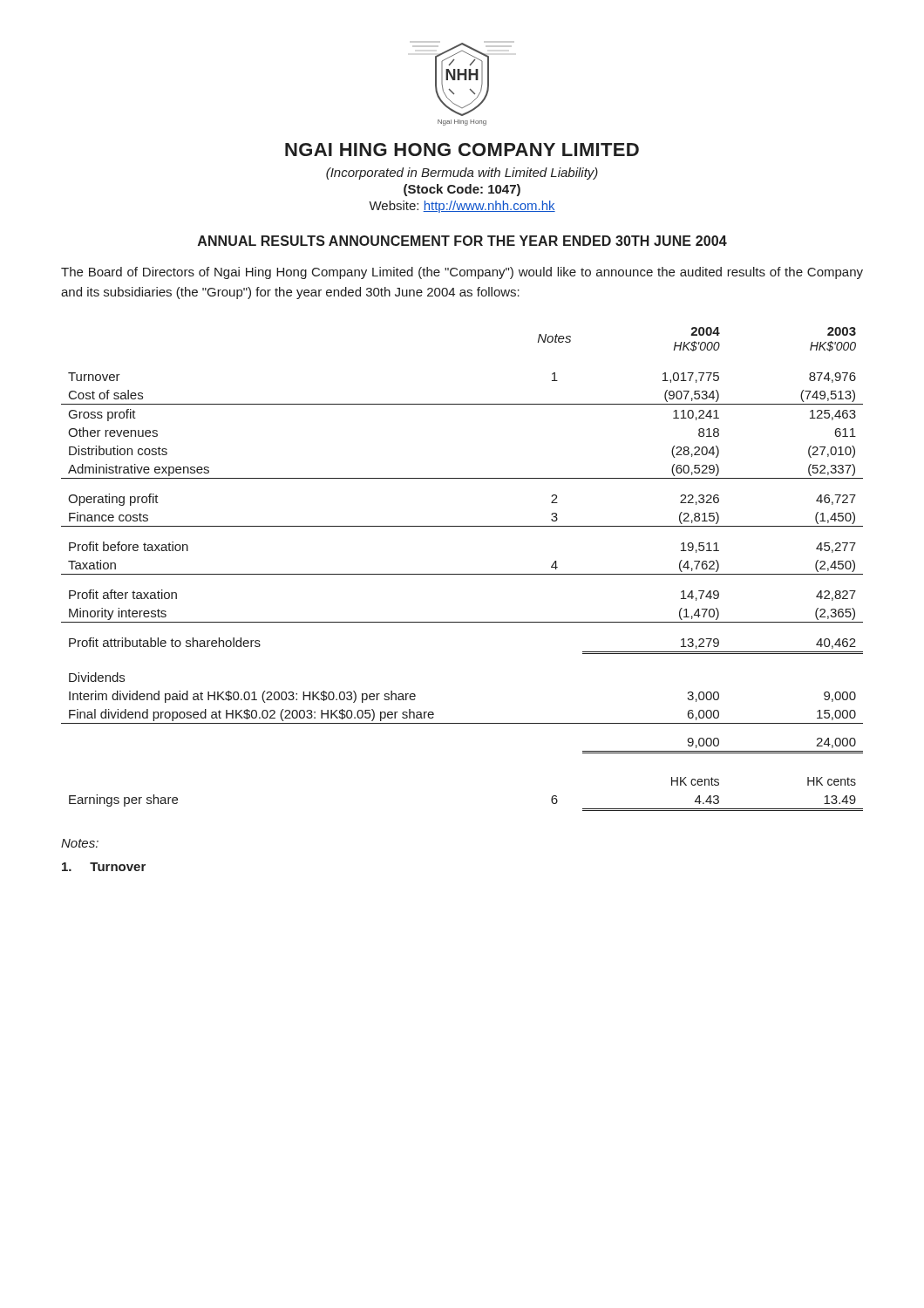The image size is (924, 1308).
Task: Find the region starting "The Board of Directors of Ngai Hing Hong"
Action: (462, 282)
